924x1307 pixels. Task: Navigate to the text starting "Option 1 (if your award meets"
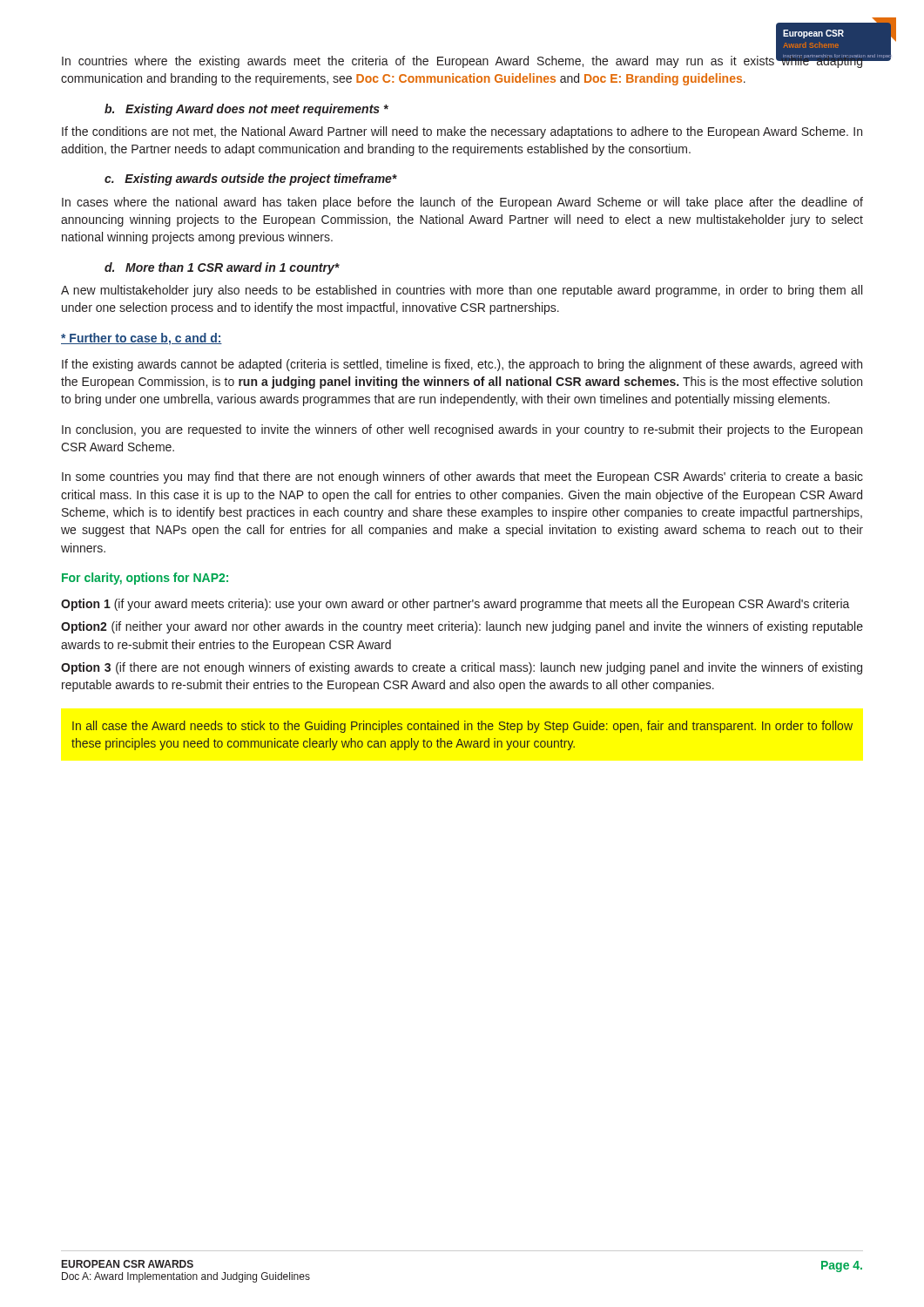pos(462,604)
